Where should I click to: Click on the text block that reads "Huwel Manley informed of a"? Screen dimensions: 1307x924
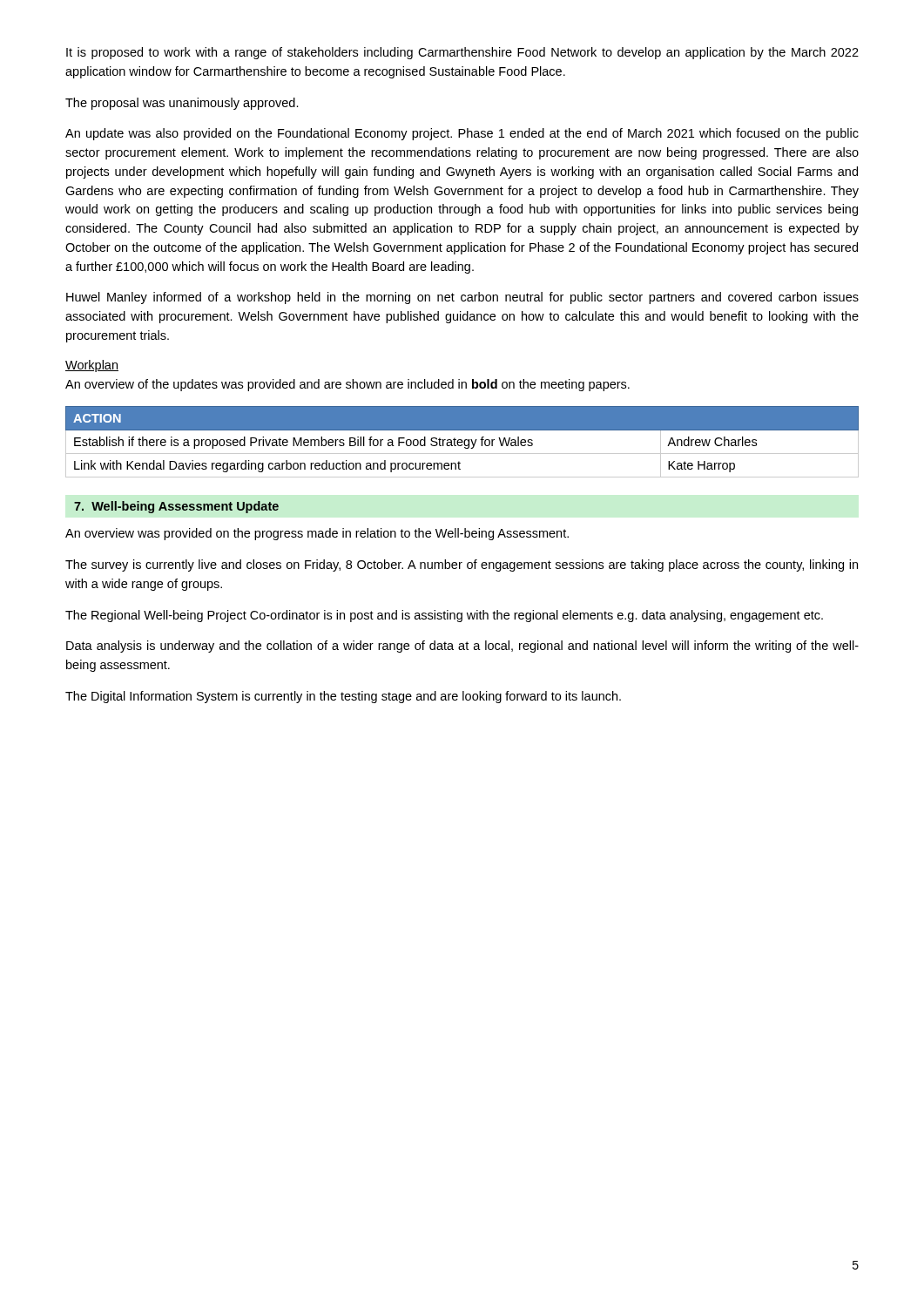tap(462, 317)
